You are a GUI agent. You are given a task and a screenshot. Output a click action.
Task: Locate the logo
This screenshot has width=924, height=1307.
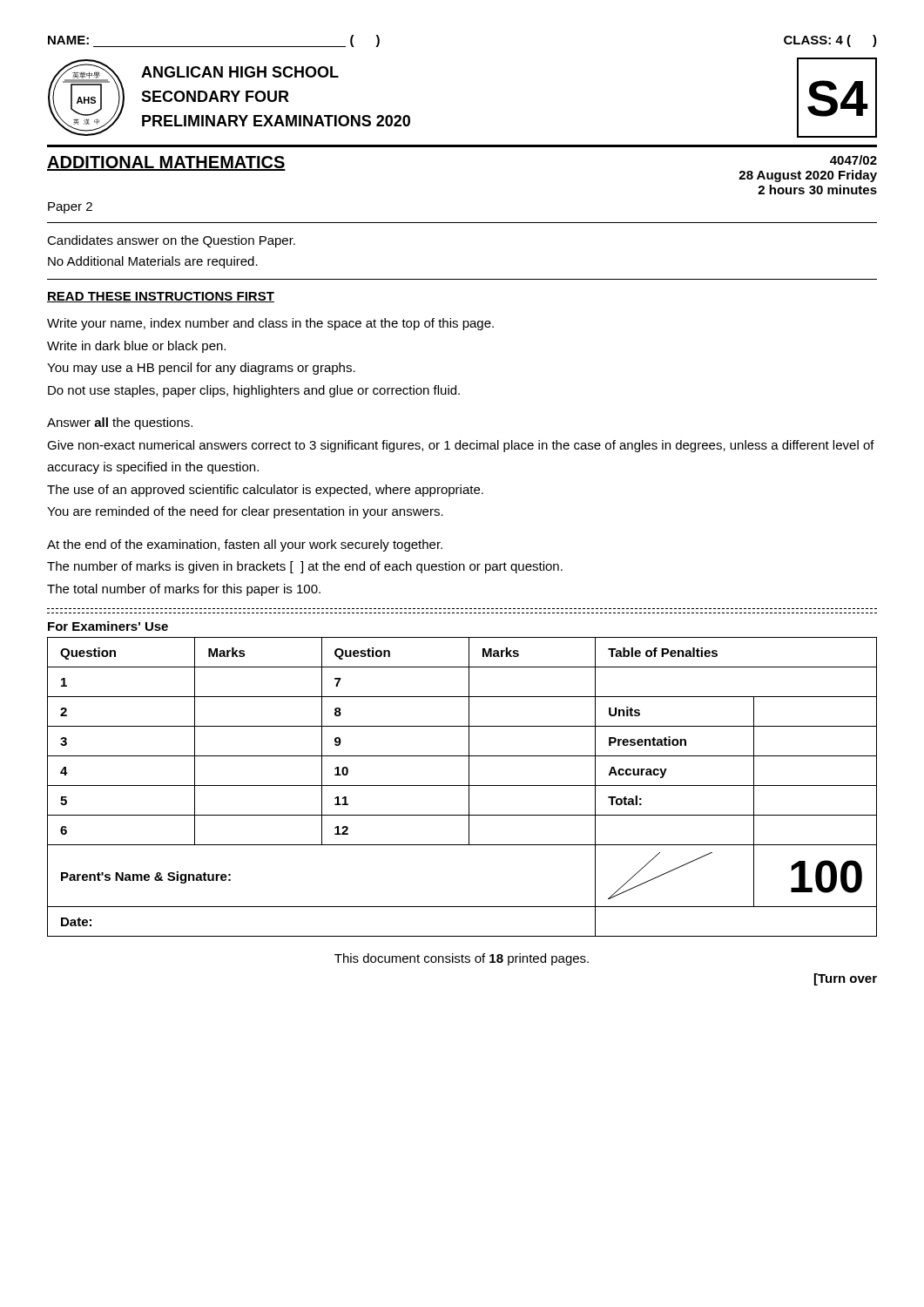point(86,98)
